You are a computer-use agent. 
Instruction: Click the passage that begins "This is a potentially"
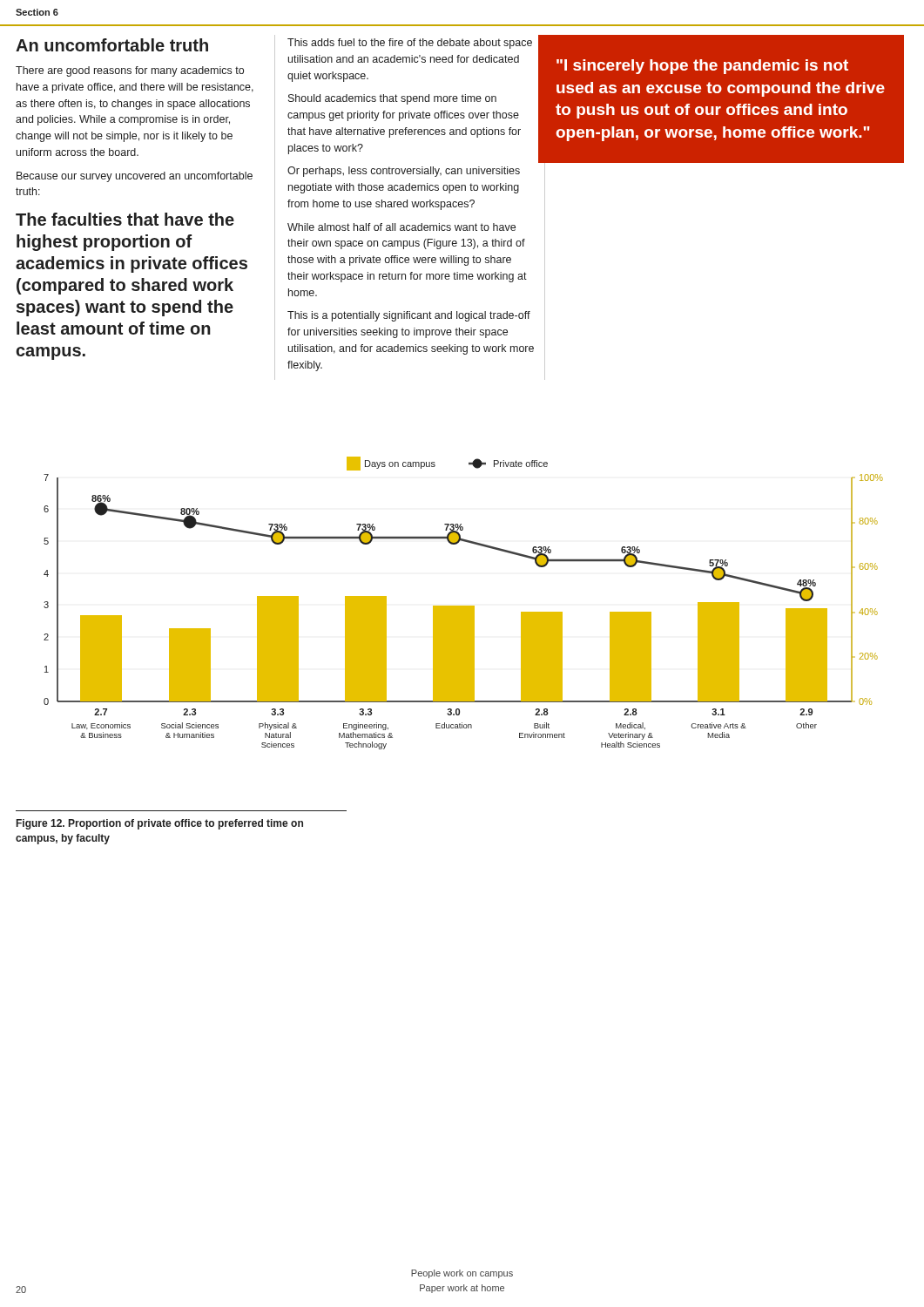tap(411, 340)
